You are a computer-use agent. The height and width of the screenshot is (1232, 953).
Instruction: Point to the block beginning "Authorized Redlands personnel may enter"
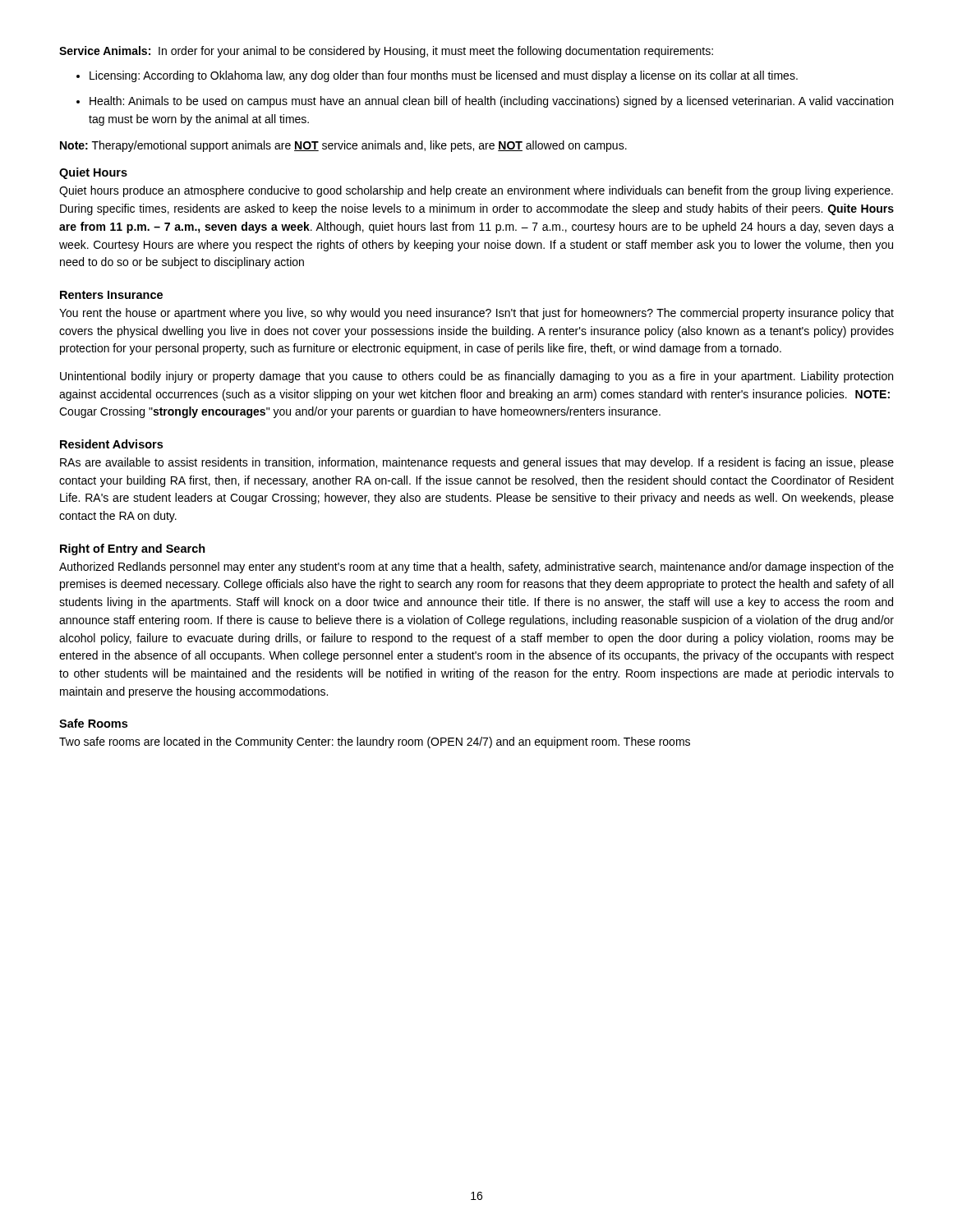click(476, 629)
